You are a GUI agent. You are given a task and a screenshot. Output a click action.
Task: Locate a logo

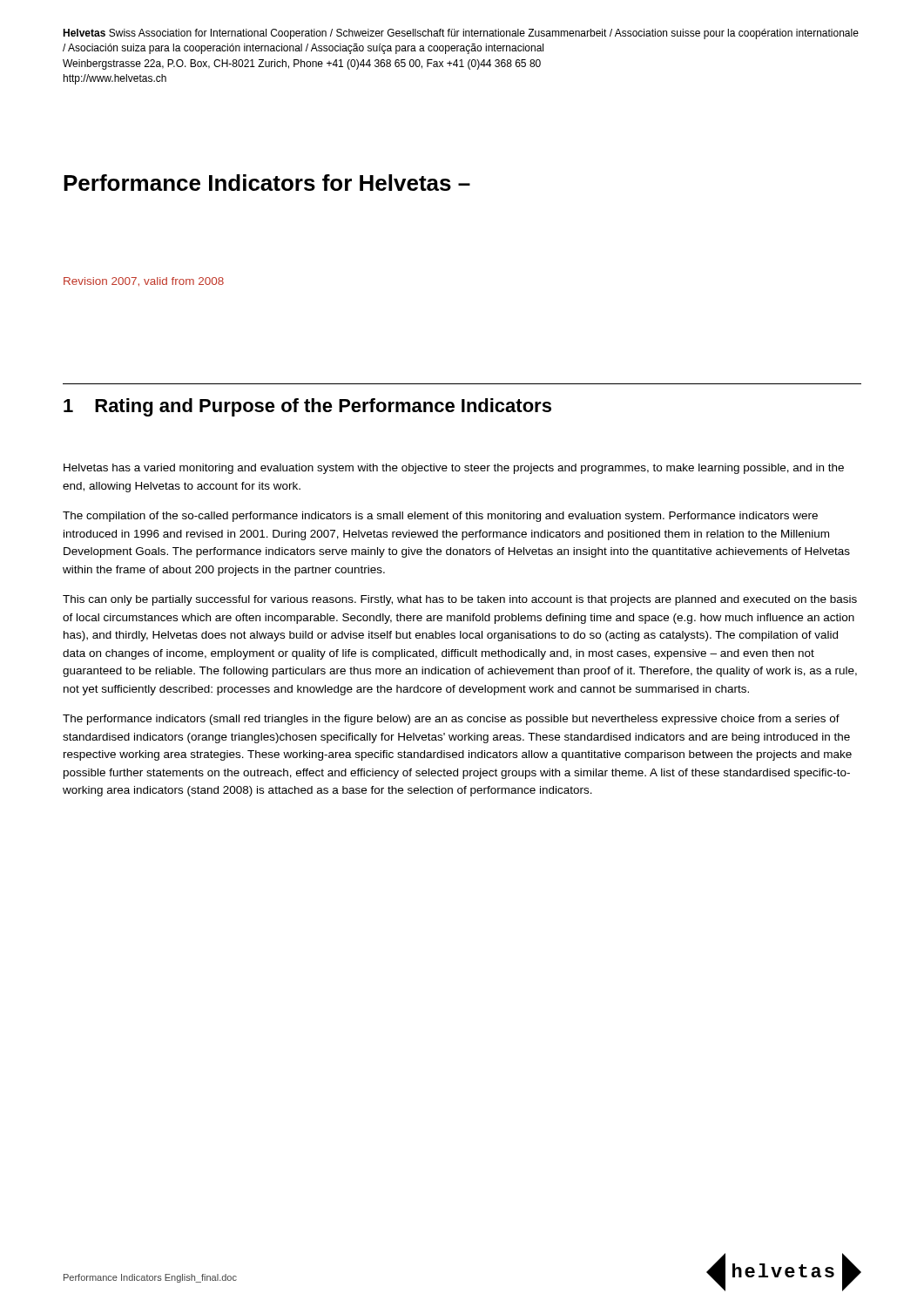click(x=784, y=1272)
